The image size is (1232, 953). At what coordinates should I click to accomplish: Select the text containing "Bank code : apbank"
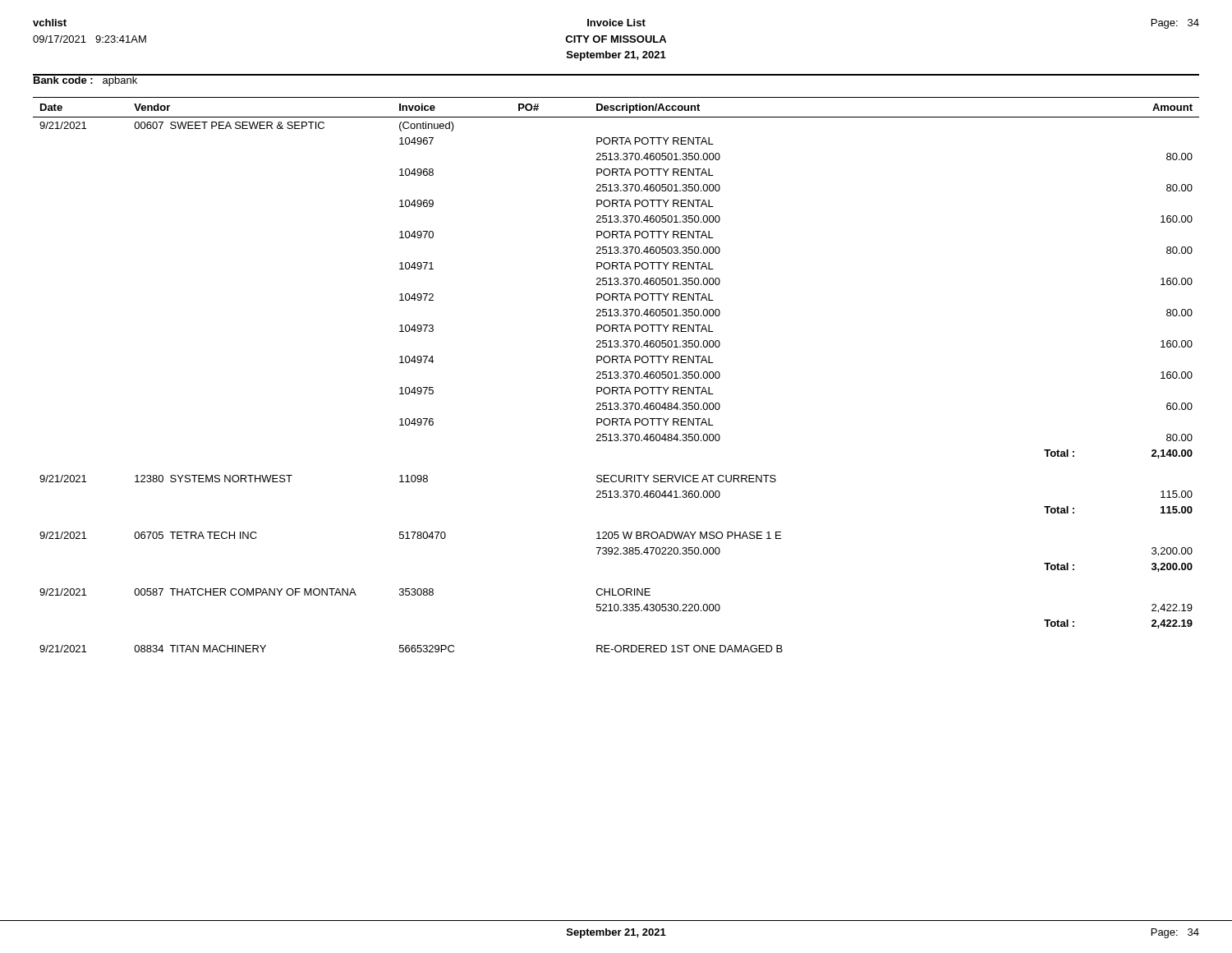coord(85,80)
